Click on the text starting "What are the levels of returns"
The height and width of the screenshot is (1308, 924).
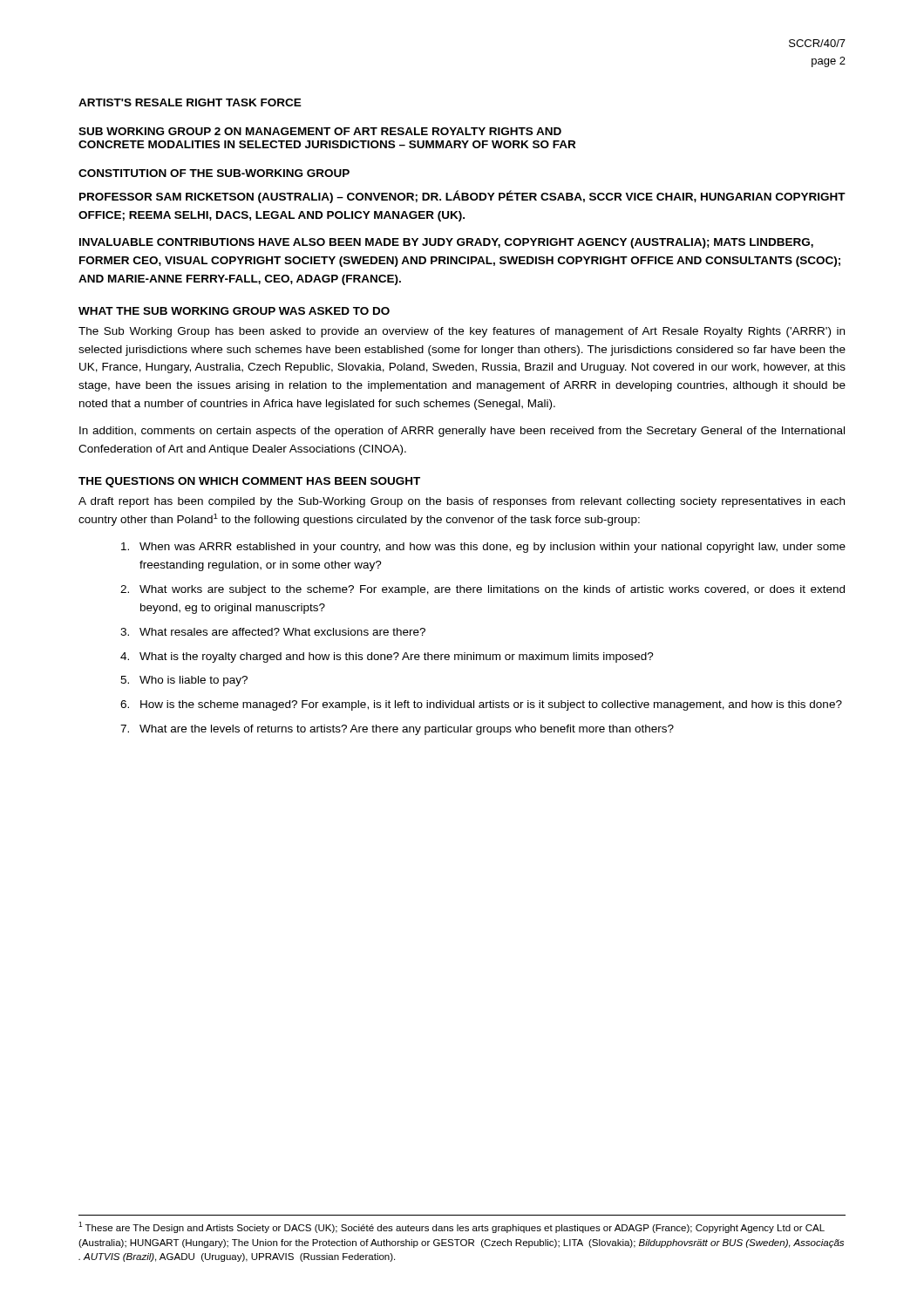click(x=479, y=730)
